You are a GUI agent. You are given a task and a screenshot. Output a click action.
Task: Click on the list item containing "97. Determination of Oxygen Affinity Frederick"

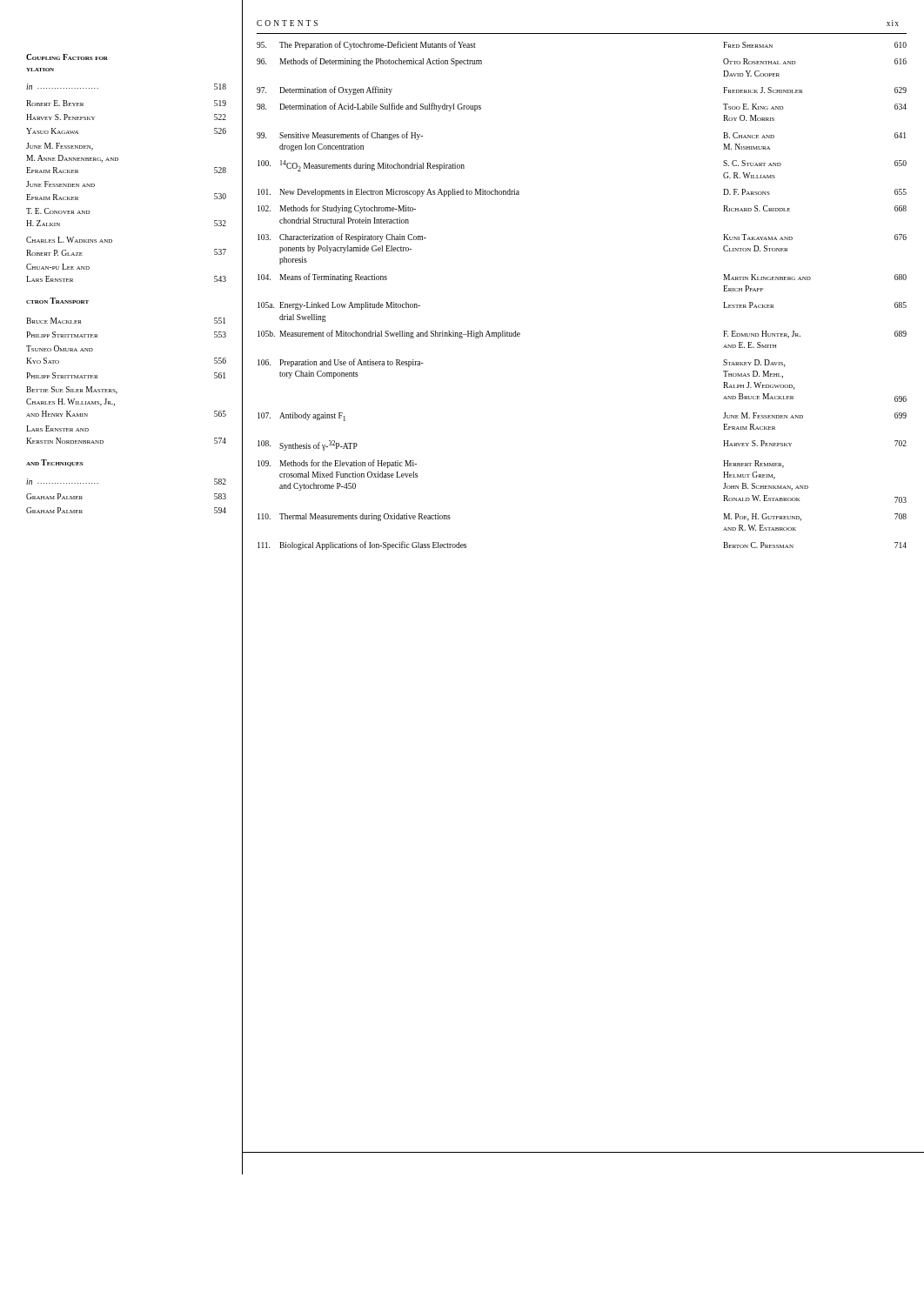click(x=332, y=90)
